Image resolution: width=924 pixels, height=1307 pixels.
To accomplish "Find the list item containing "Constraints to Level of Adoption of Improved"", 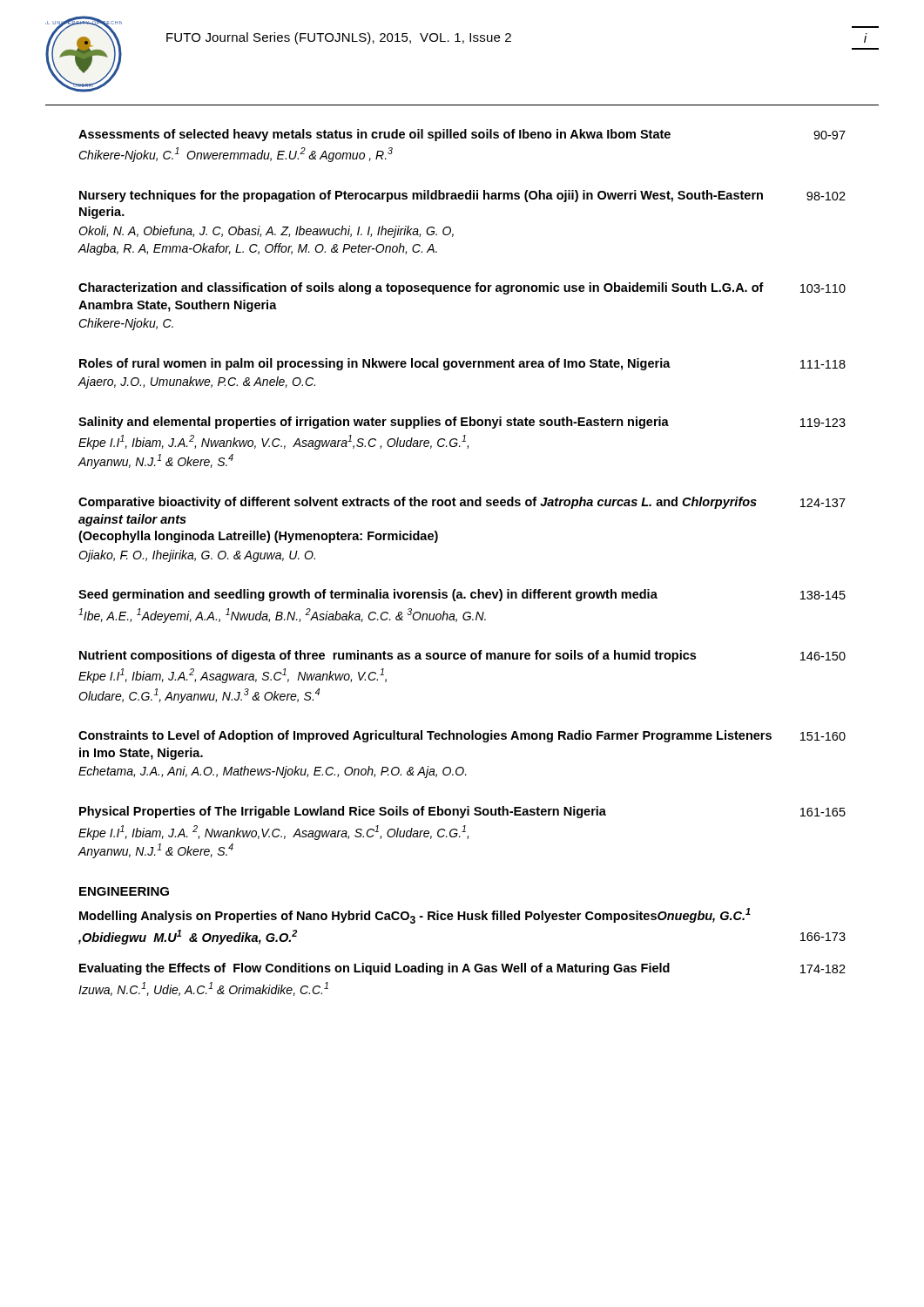I will [x=462, y=736].
